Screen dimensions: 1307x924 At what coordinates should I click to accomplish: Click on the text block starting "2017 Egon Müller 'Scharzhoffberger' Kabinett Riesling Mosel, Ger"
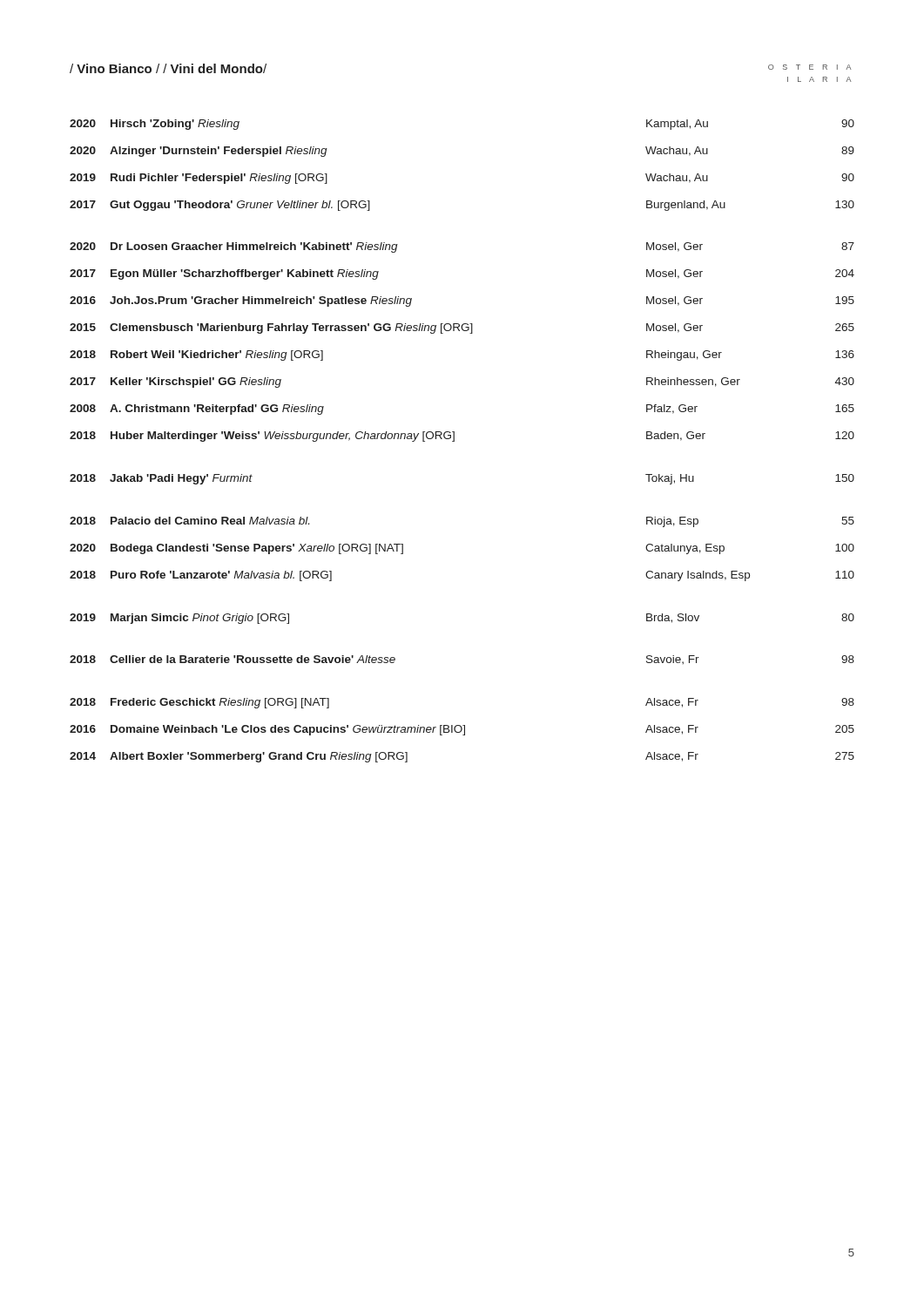(81, 274)
